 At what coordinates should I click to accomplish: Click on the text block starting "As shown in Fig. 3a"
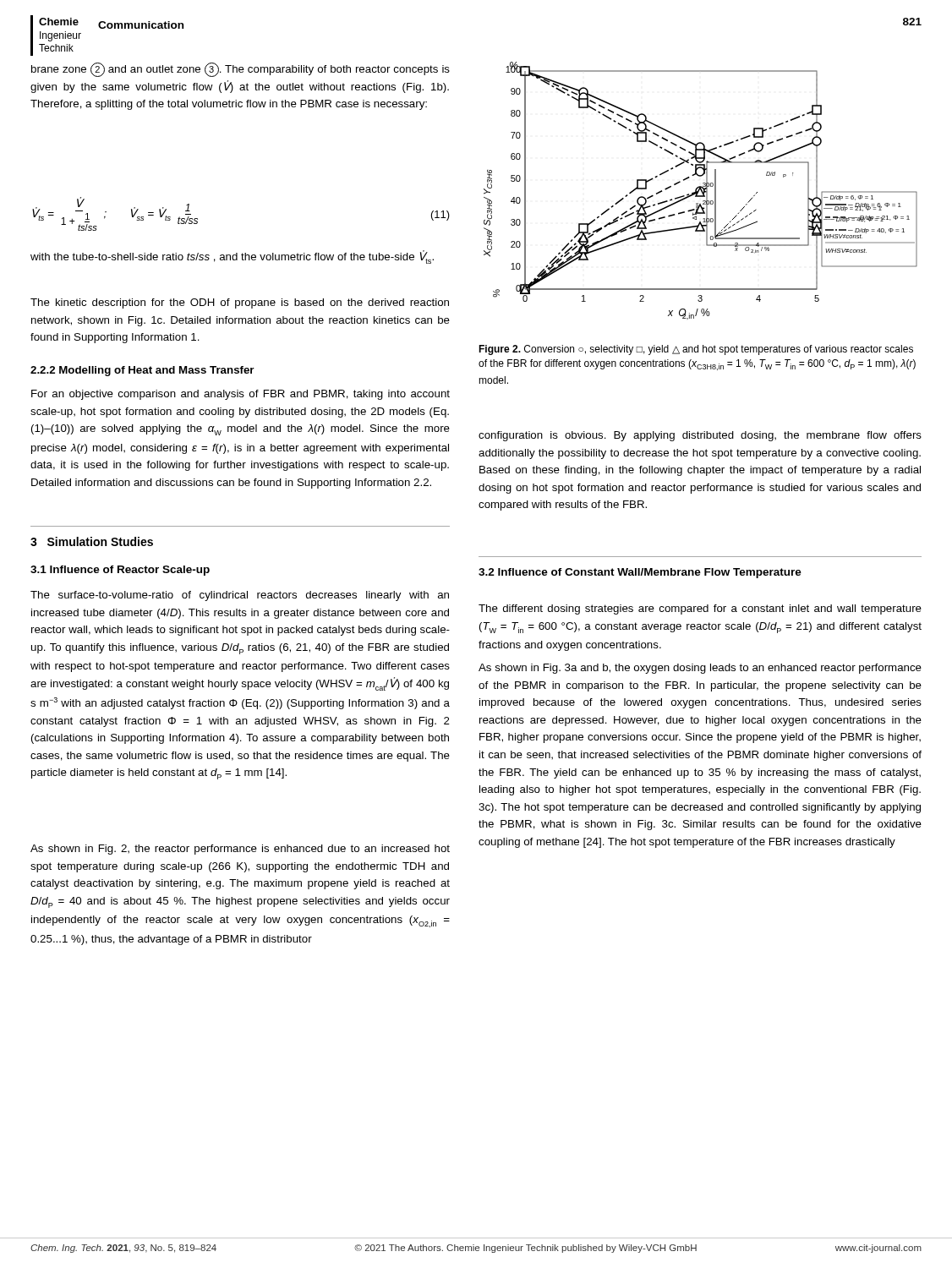click(700, 754)
